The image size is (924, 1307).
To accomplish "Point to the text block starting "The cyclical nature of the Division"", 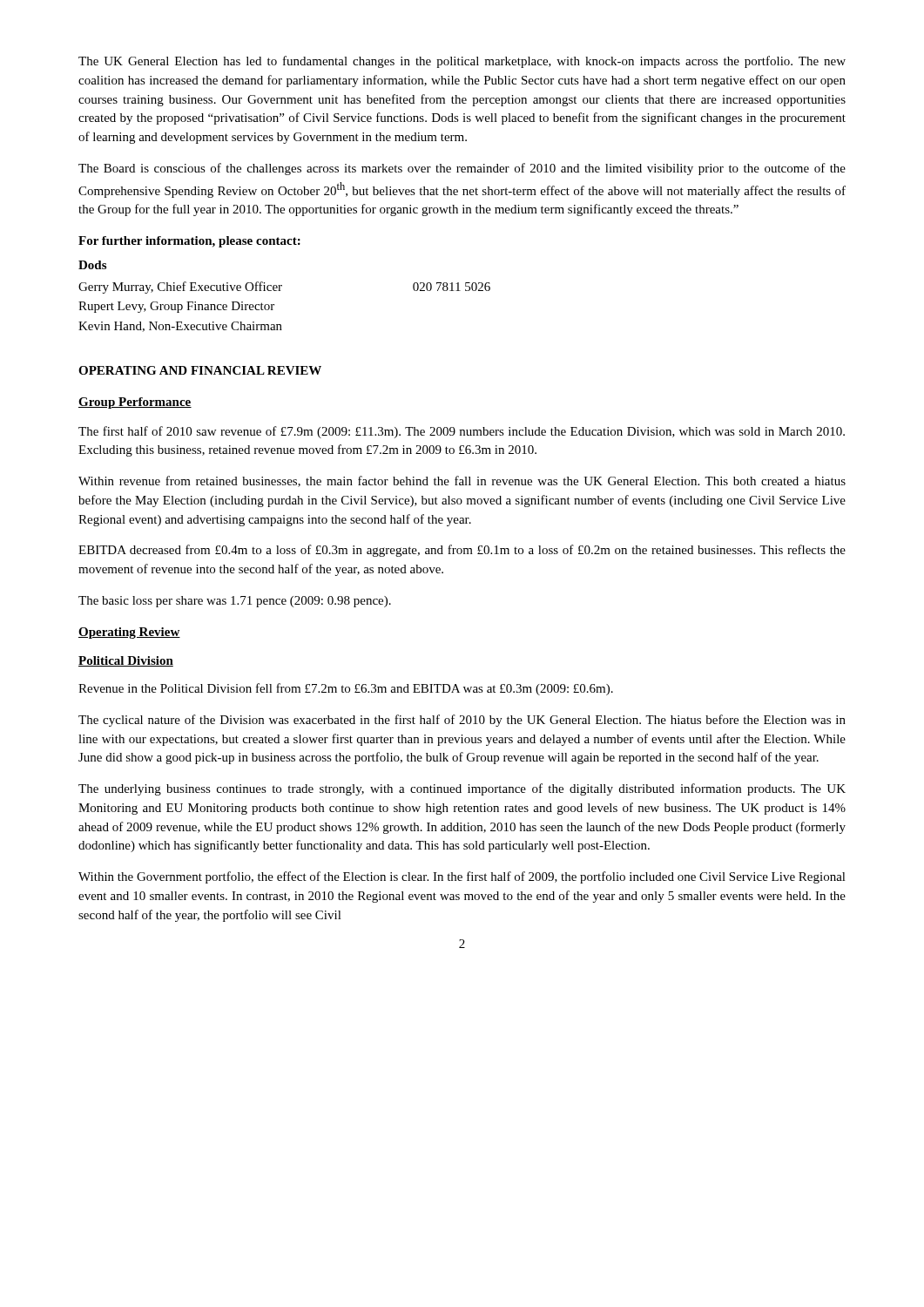I will [462, 739].
